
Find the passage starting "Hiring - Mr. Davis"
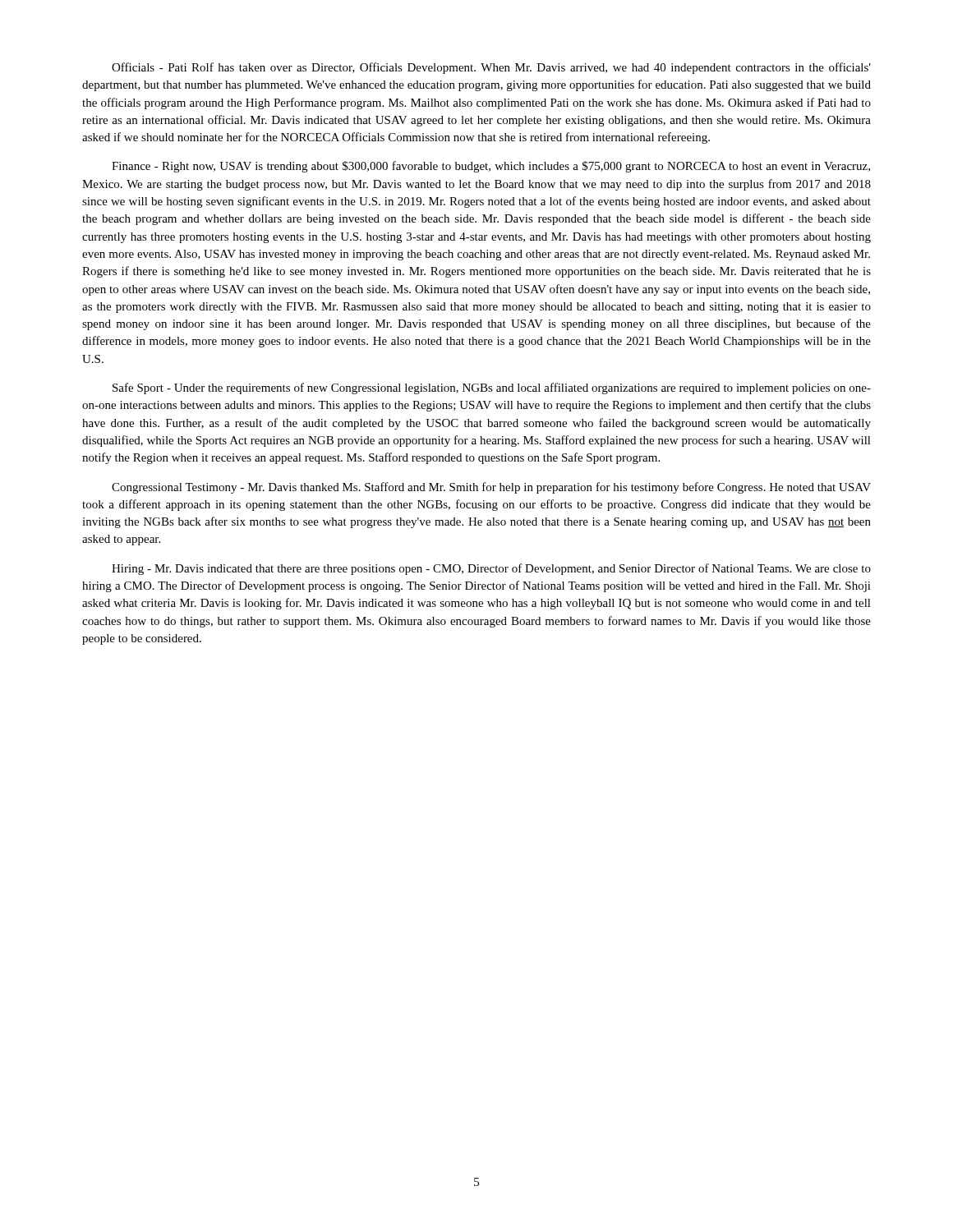(476, 603)
